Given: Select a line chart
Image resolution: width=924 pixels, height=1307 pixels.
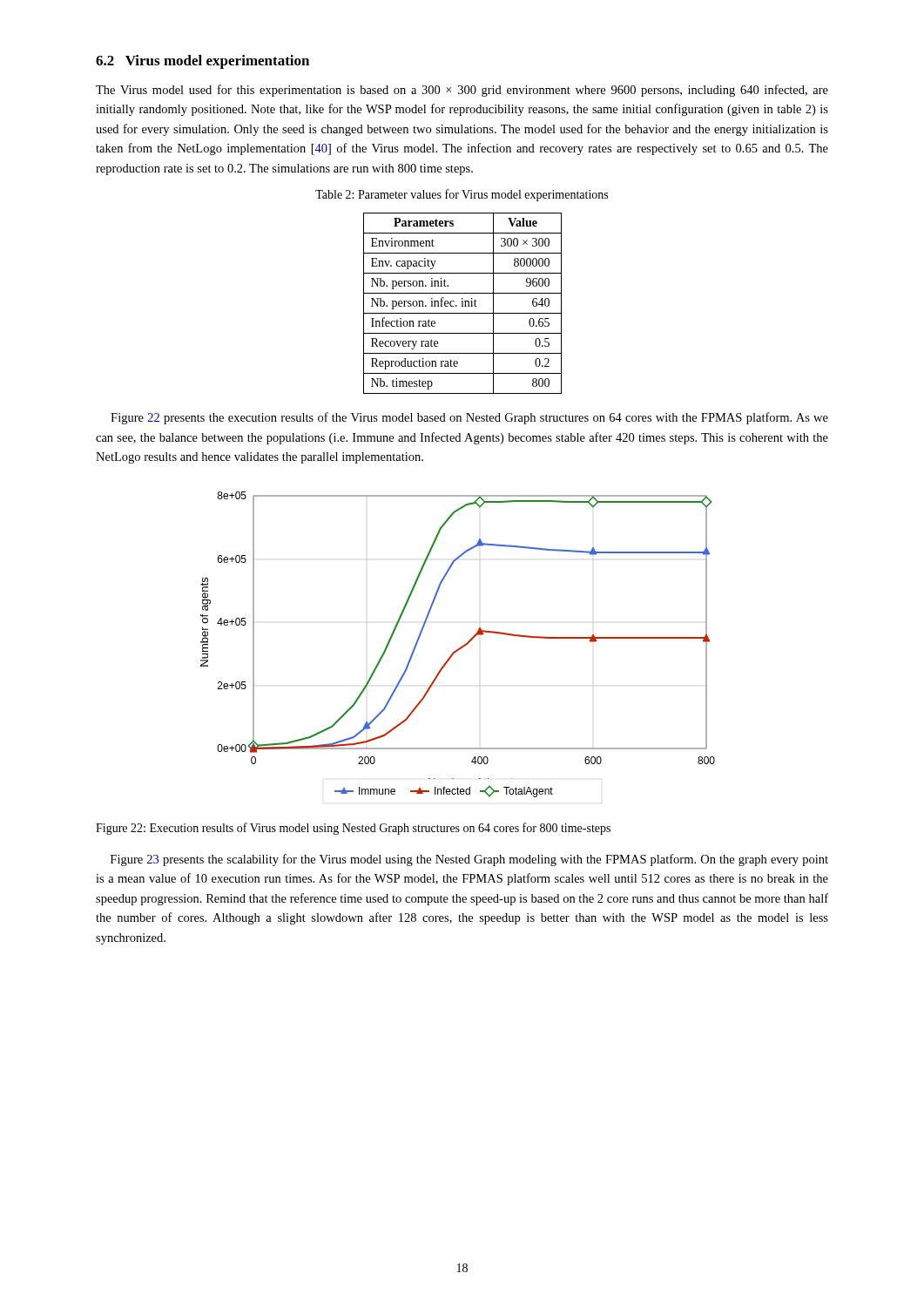Looking at the screenshot, I should tap(462, 648).
